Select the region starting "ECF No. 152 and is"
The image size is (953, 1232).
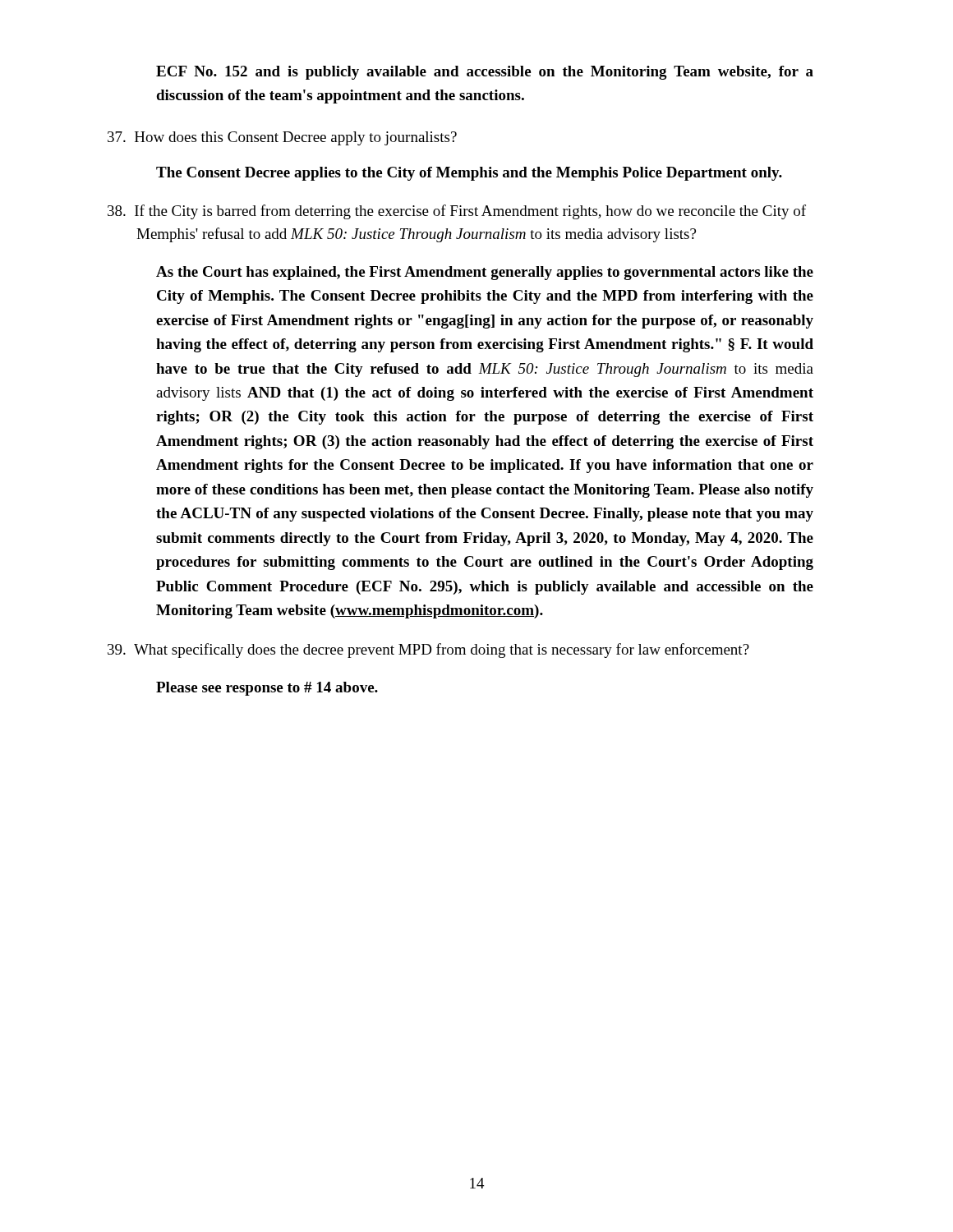tap(485, 83)
